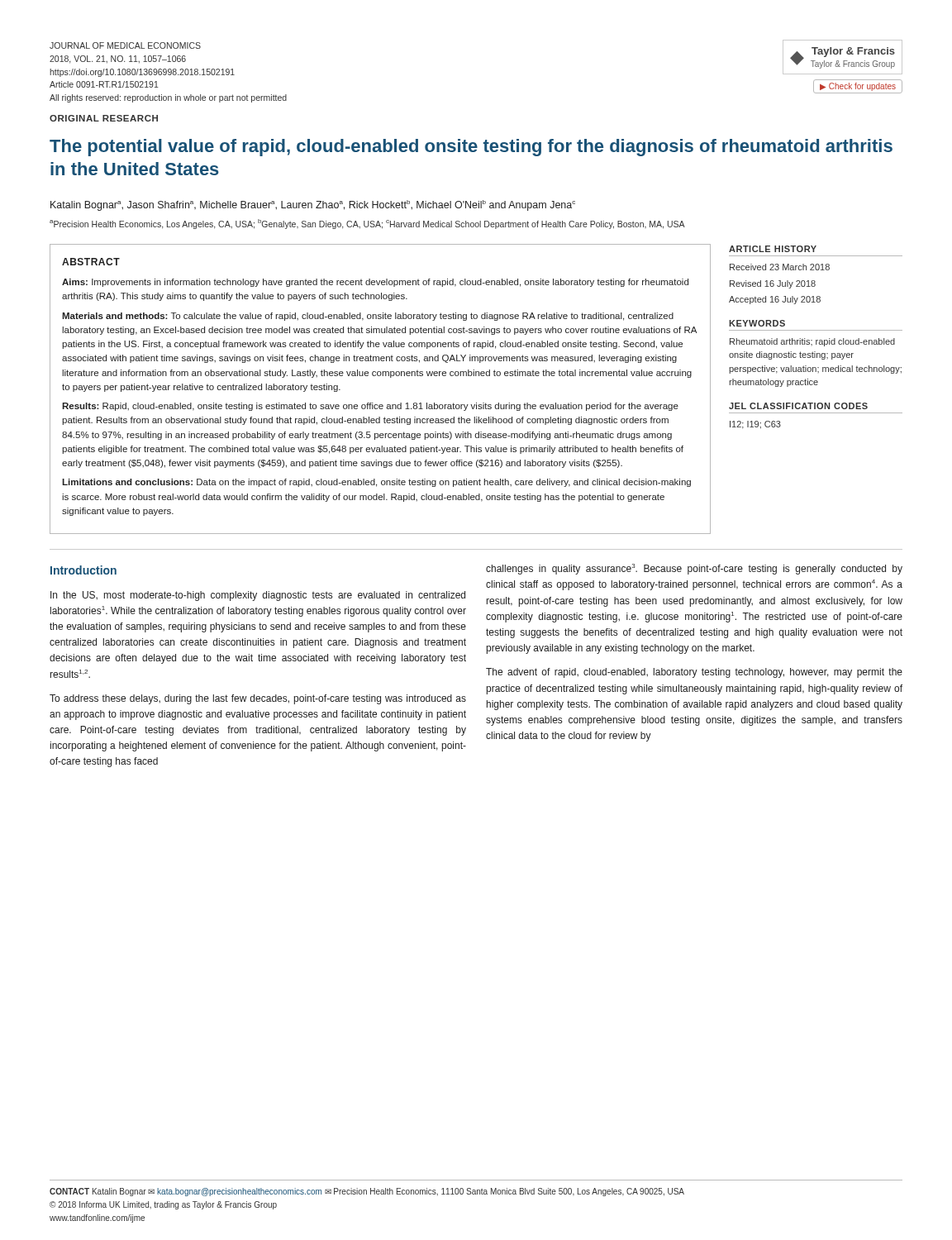Click on the text starting "Article History Received 23 March 2018 Revised 16"

click(x=816, y=275)
